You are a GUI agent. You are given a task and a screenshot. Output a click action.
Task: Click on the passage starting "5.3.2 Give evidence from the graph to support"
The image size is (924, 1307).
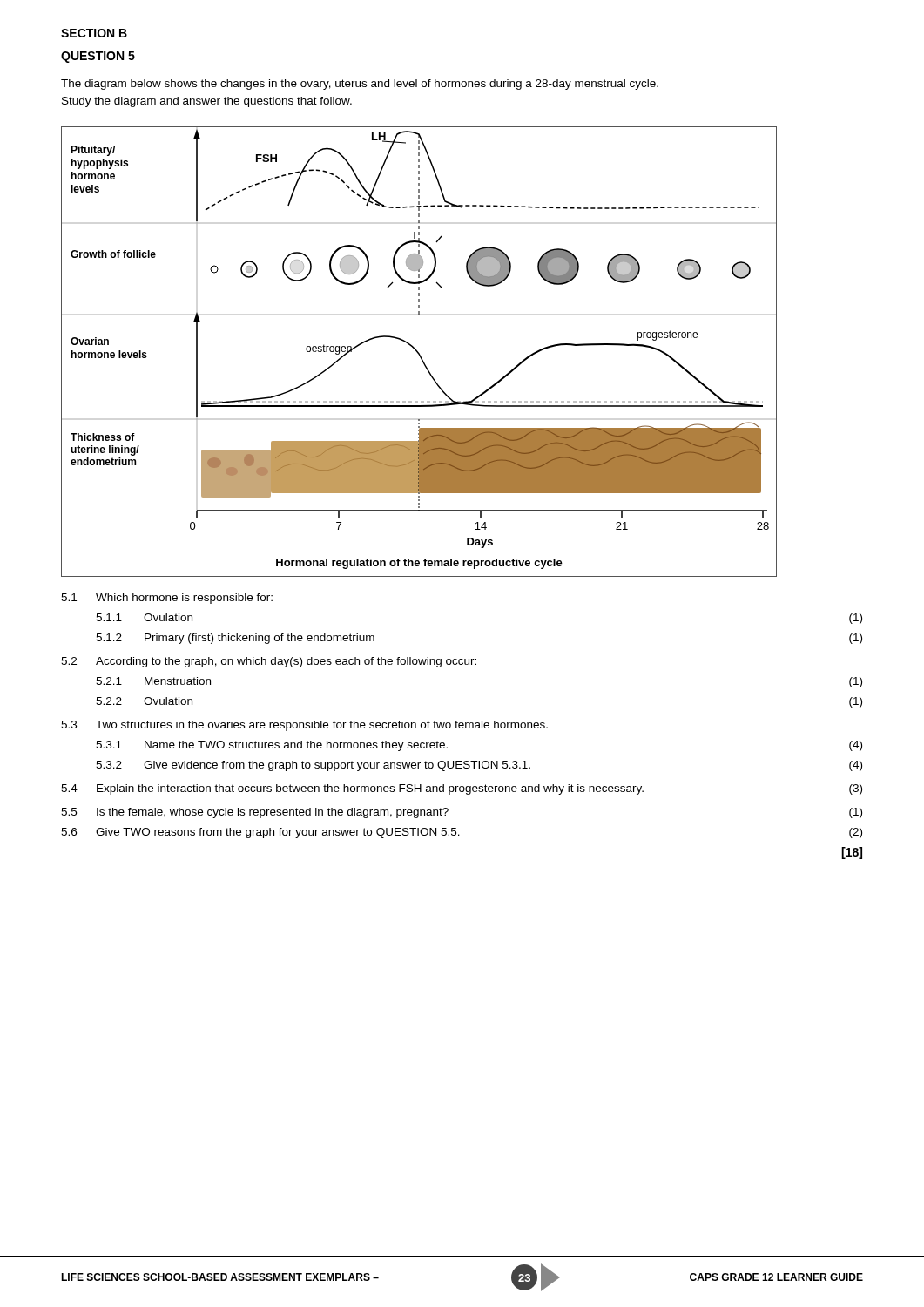pos(479,764)
